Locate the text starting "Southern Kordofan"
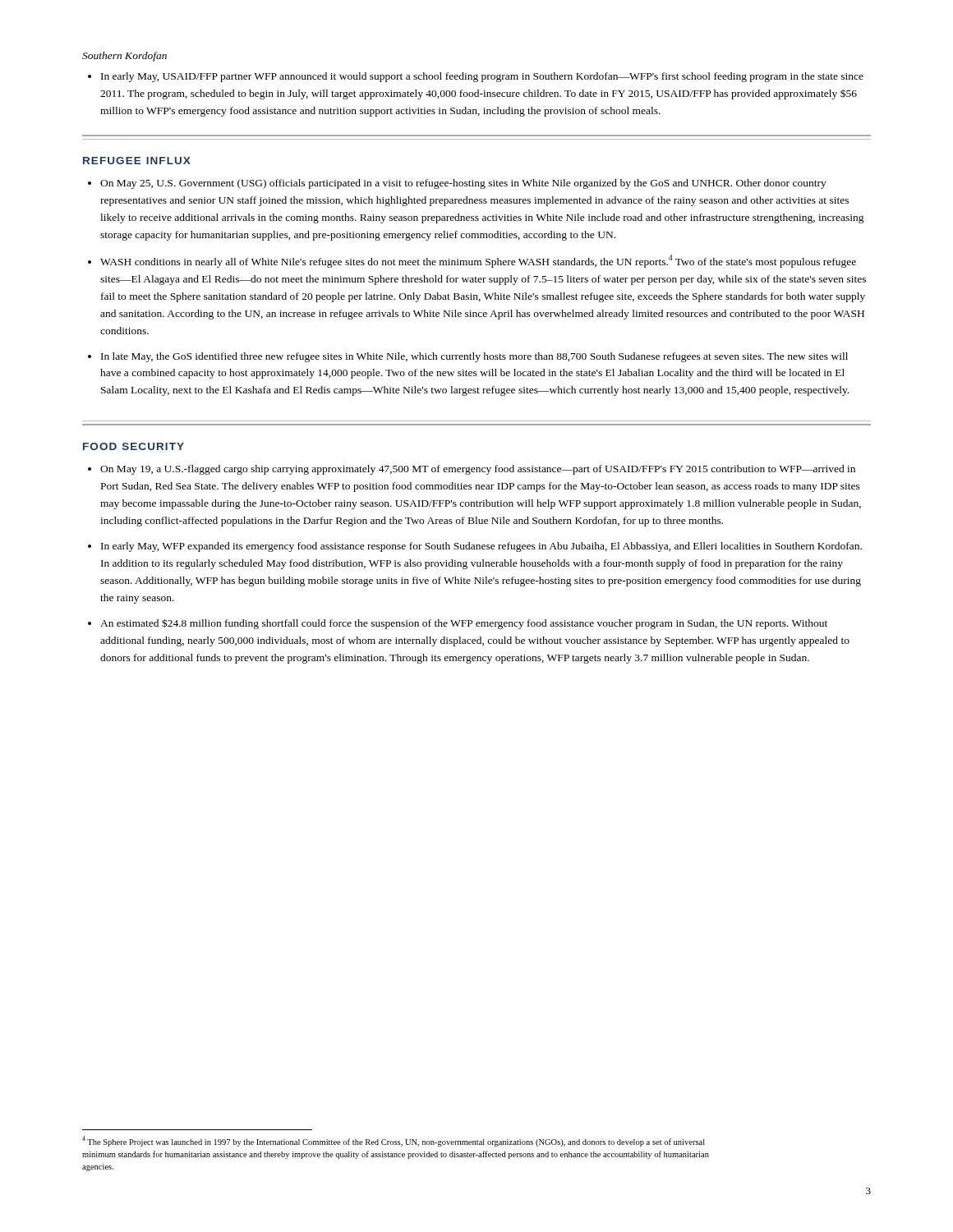This screenshot has width=953, height=1232. [125, 55]
